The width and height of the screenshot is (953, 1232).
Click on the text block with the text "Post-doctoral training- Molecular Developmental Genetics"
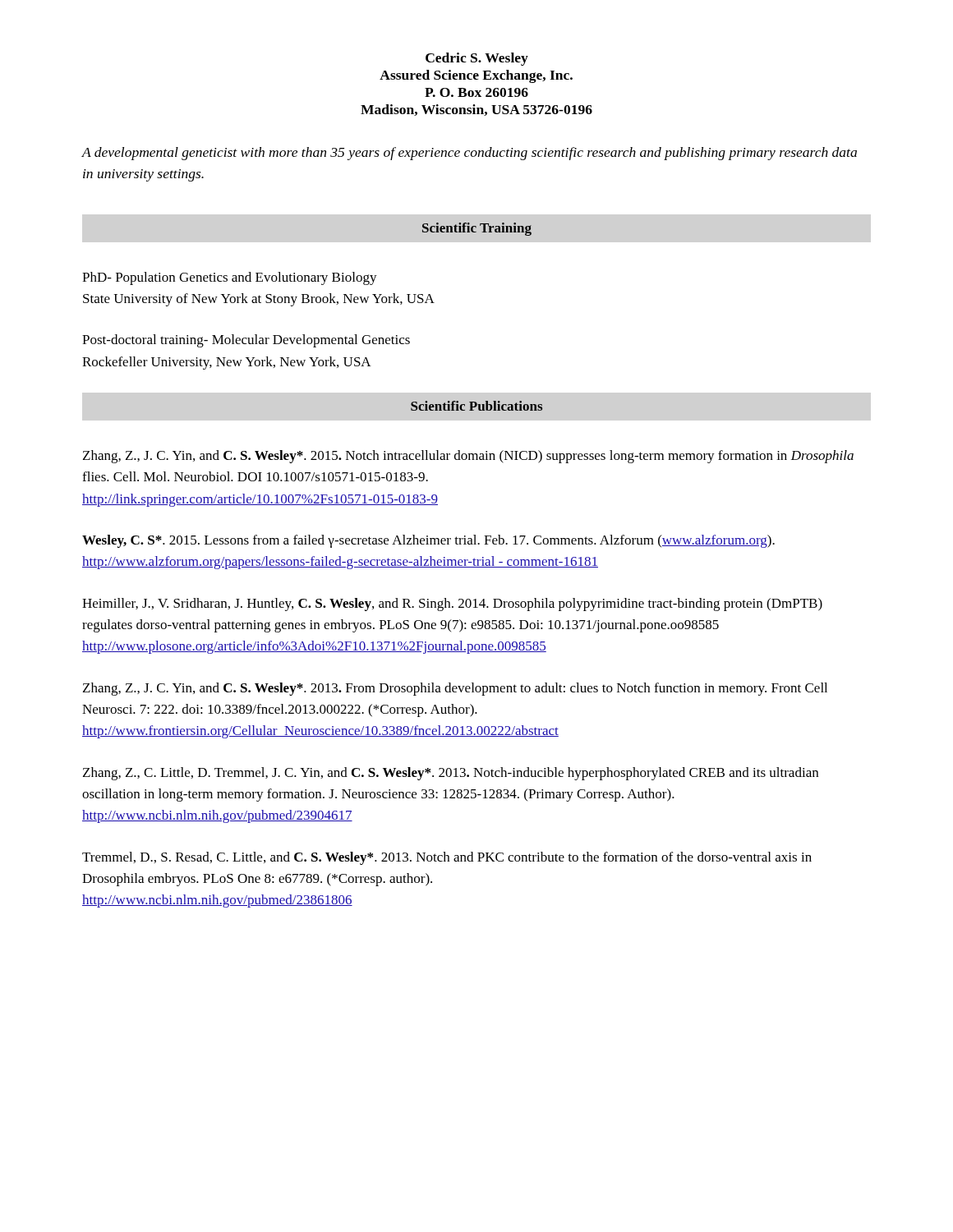tap(246, 351)
